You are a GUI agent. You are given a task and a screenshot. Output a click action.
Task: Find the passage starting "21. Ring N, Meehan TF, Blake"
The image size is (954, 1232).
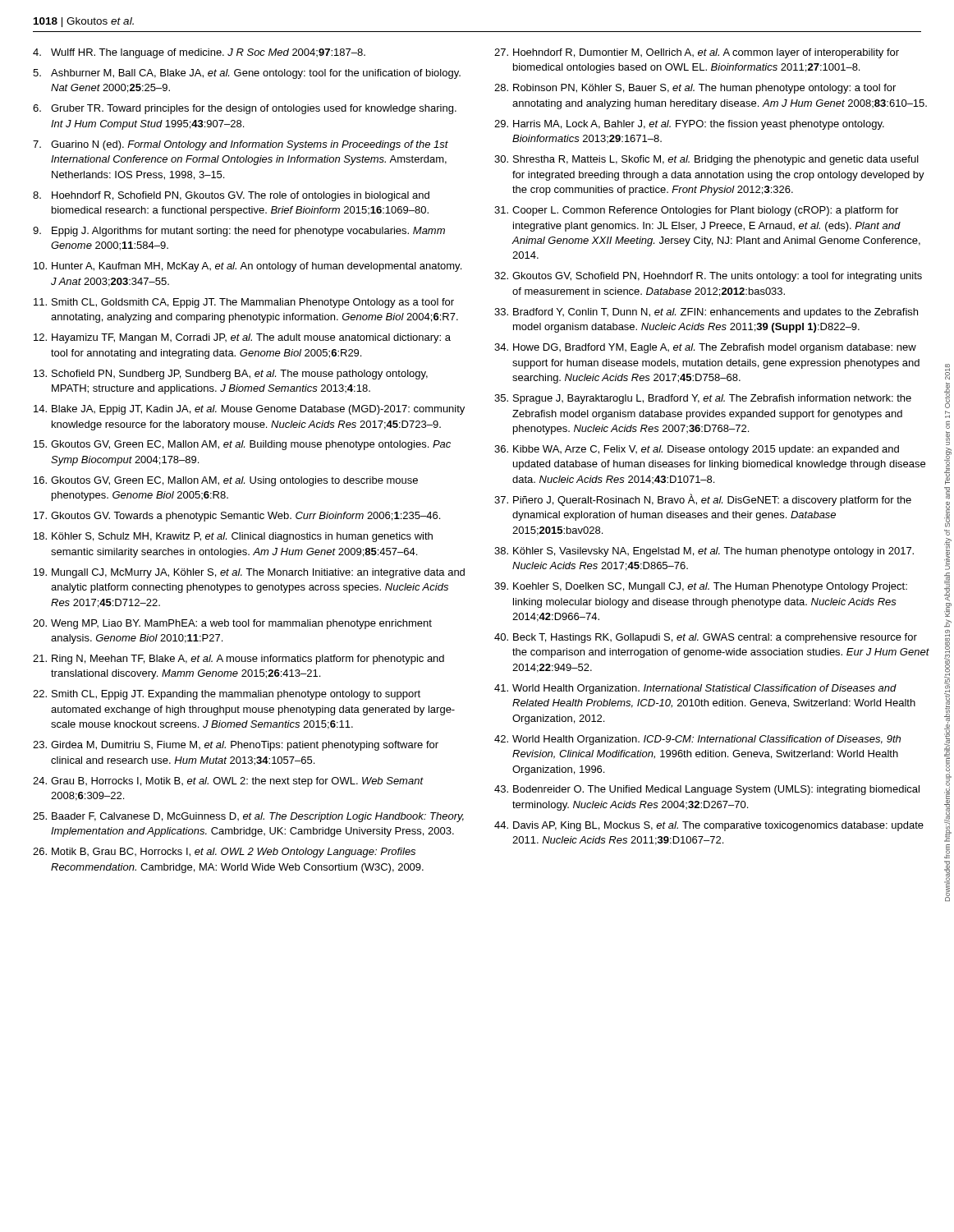coord(250,666)
